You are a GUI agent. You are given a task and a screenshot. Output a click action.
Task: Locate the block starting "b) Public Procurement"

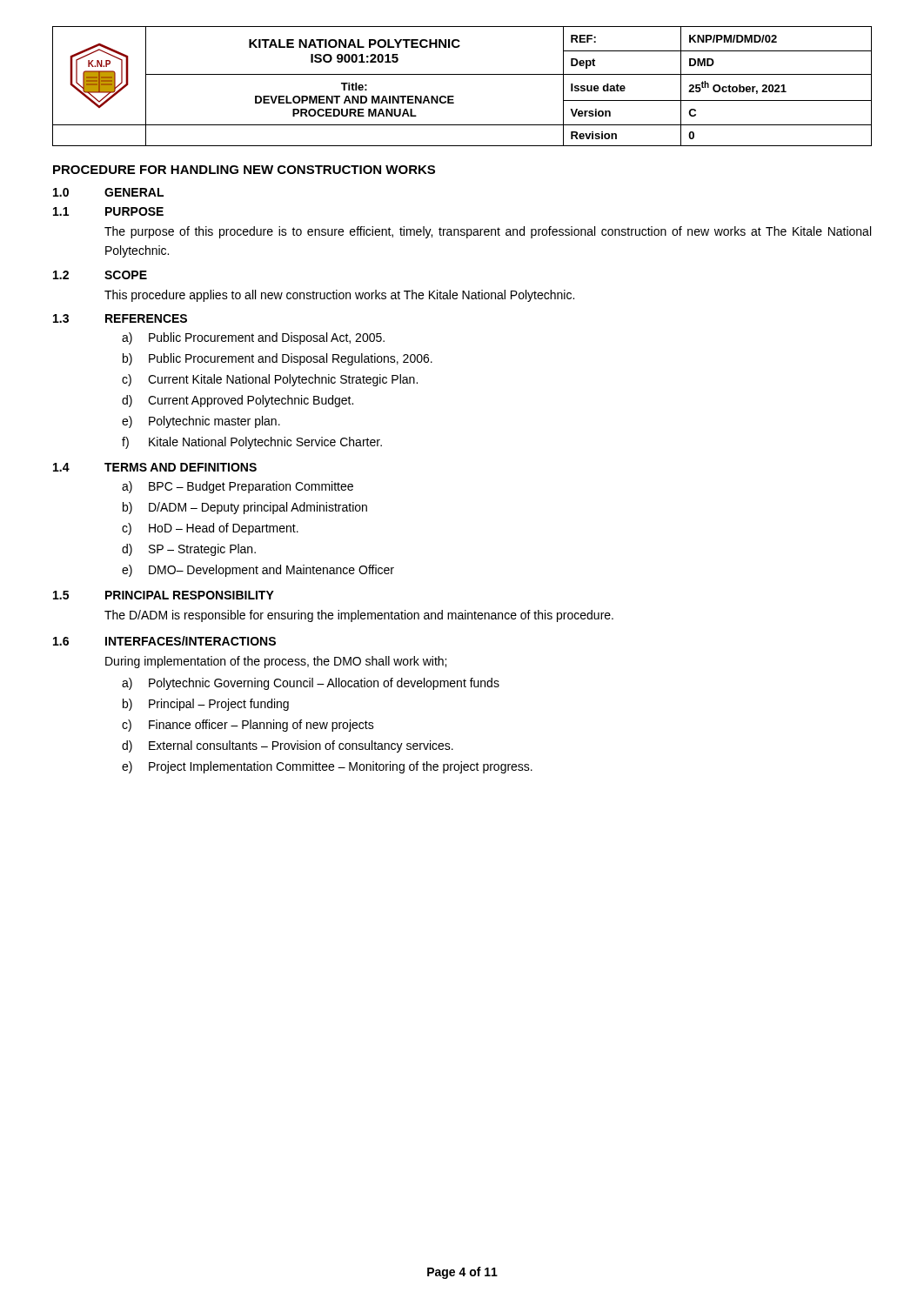pos(278,359)
